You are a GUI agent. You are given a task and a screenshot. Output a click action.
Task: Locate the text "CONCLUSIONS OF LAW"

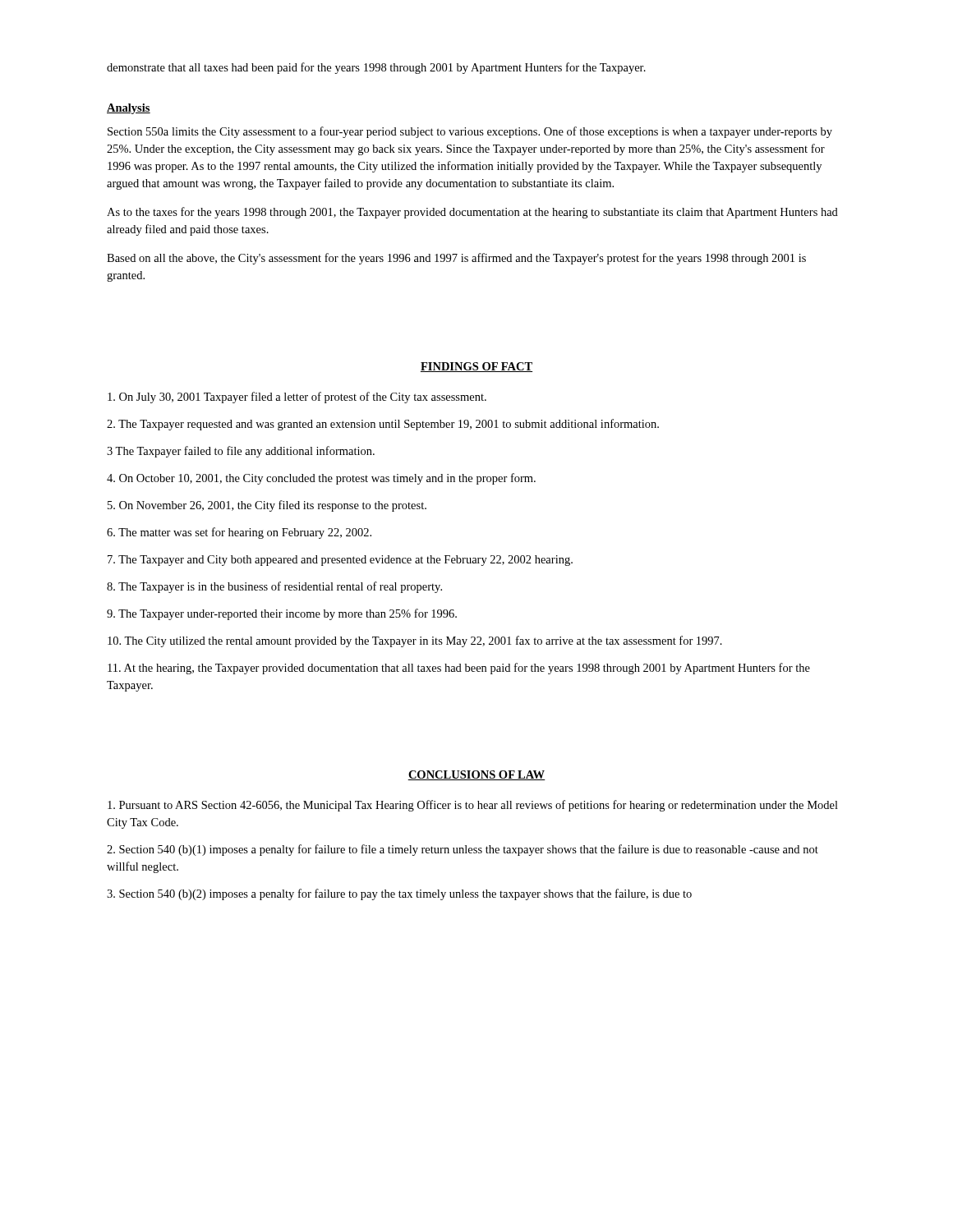click(476, 775)
